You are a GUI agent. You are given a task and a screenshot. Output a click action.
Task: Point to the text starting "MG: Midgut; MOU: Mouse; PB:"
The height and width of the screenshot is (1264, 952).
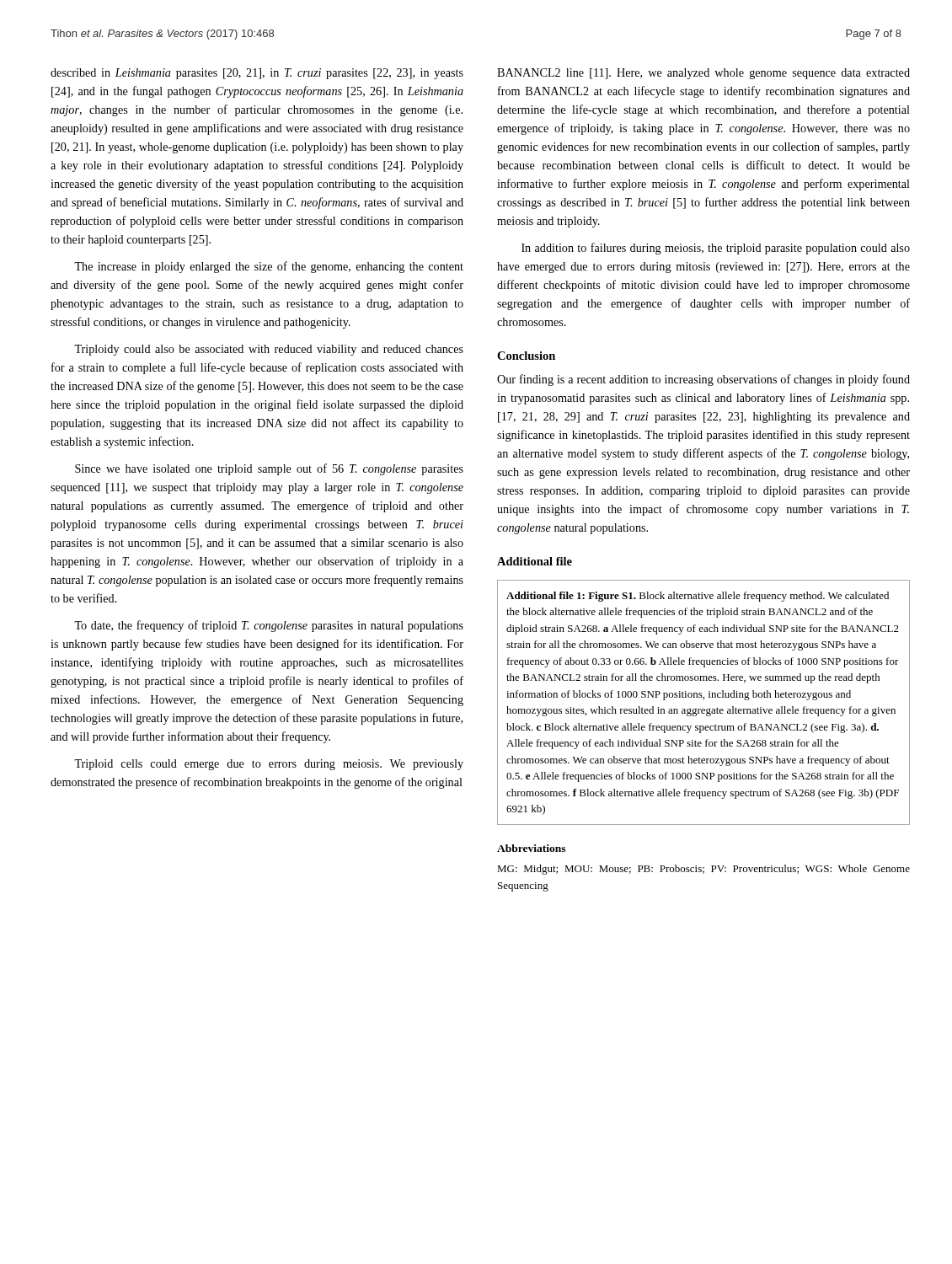(703, 877)
